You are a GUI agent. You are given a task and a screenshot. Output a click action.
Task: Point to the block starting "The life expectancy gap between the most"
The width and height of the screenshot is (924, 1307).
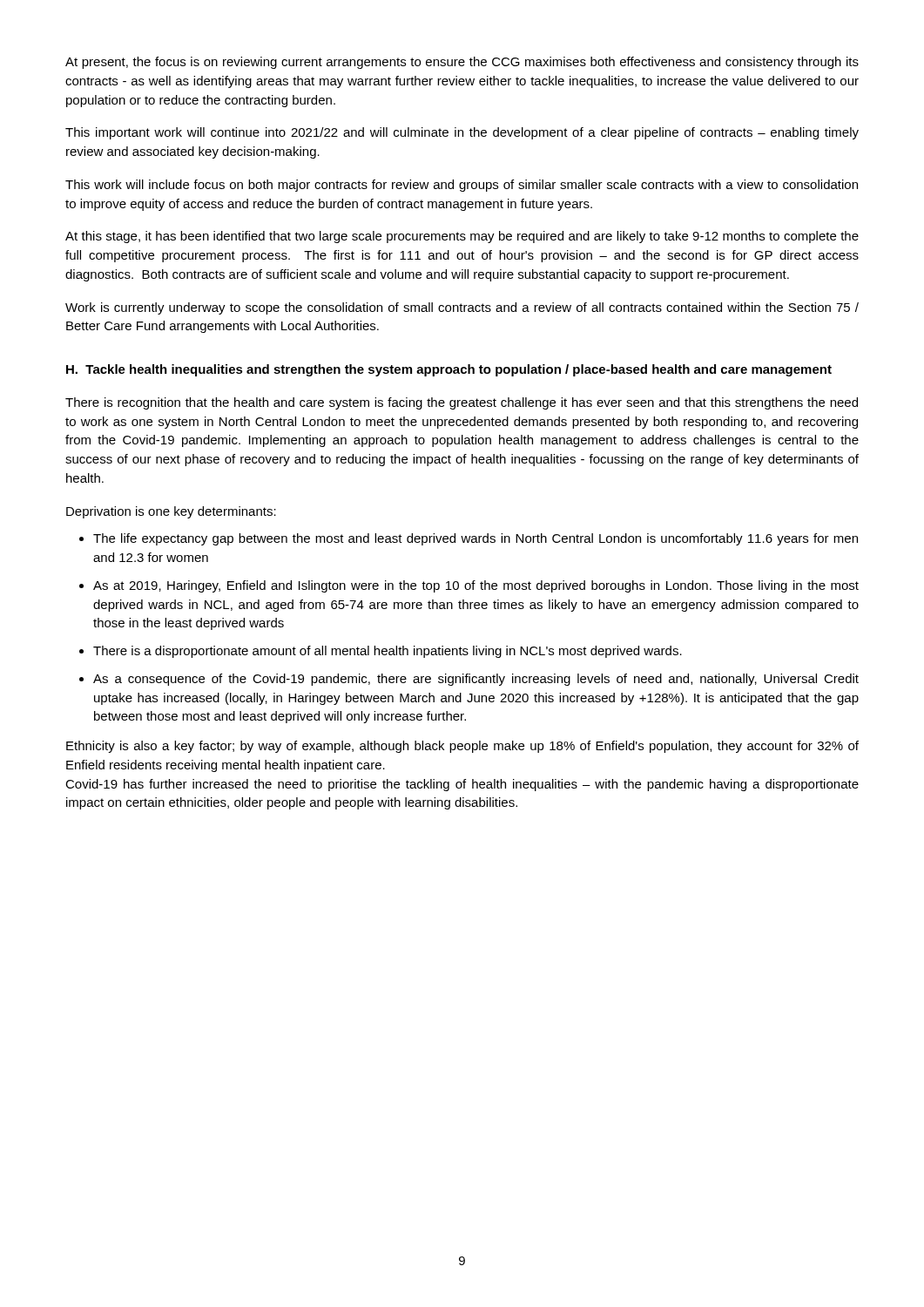tap(476, 548)
